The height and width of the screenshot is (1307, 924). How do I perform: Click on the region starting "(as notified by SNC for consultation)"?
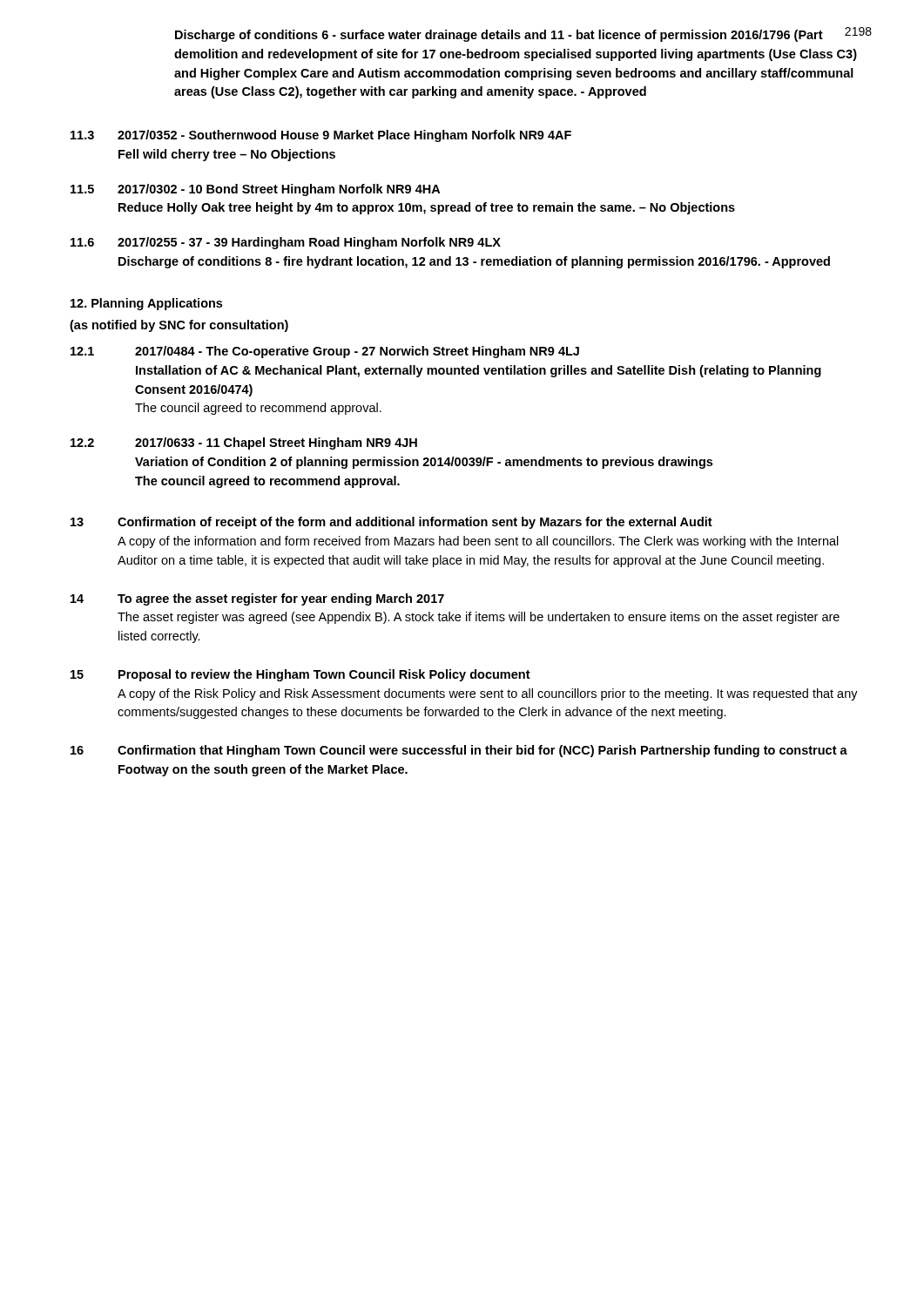point(179,325)
